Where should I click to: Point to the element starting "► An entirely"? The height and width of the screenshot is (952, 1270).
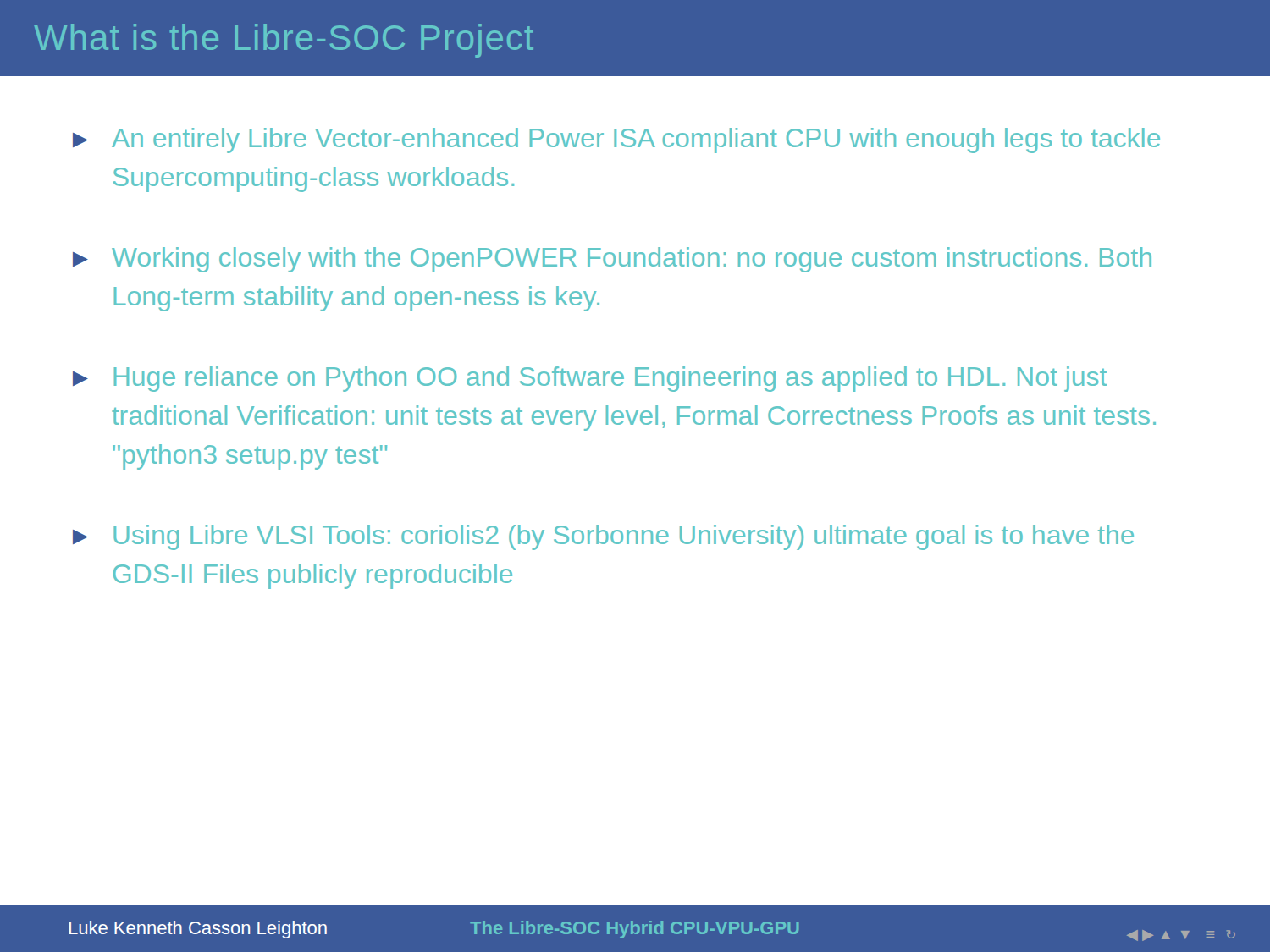pos(635,158)
